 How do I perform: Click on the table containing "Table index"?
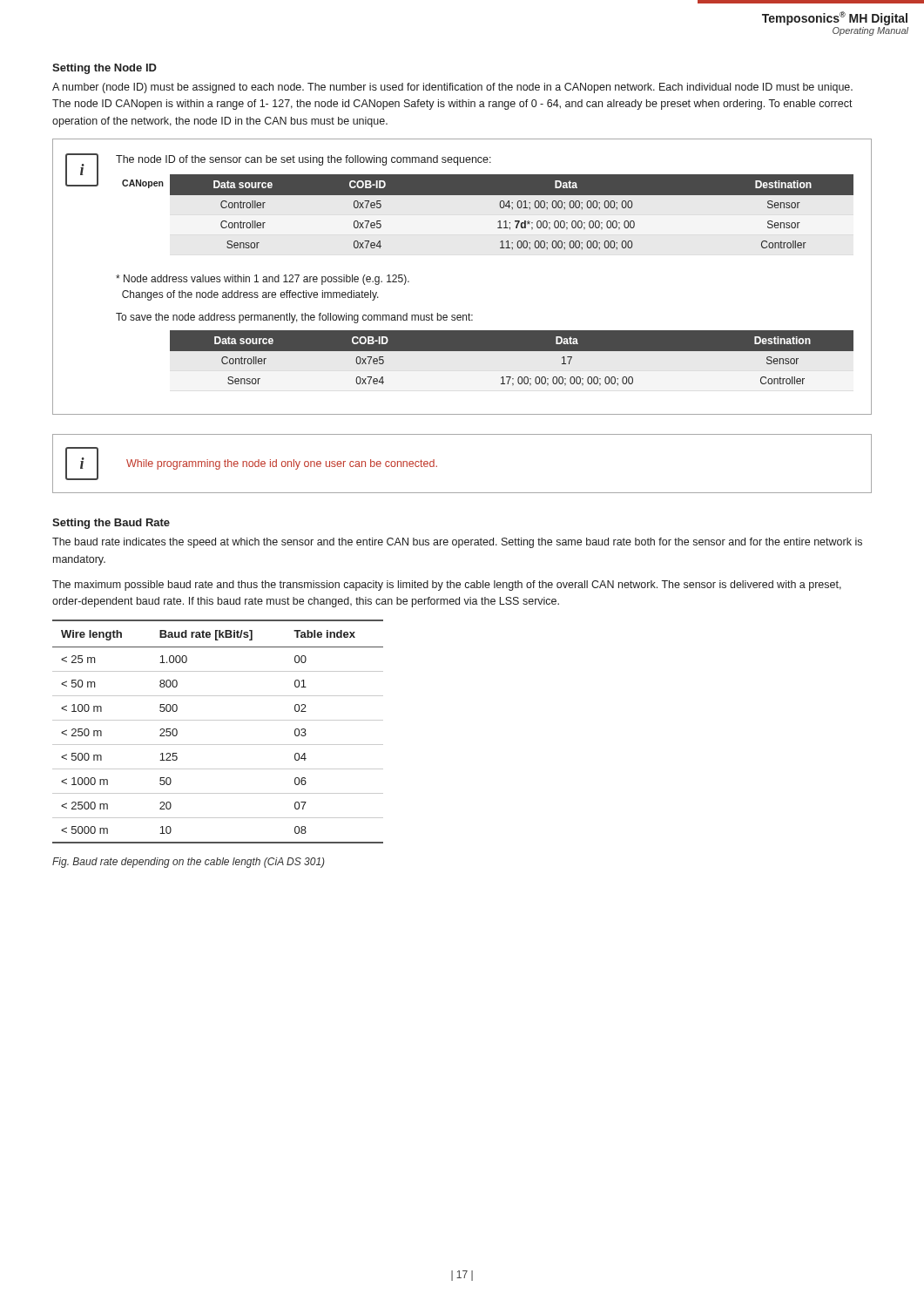[462, 731]
